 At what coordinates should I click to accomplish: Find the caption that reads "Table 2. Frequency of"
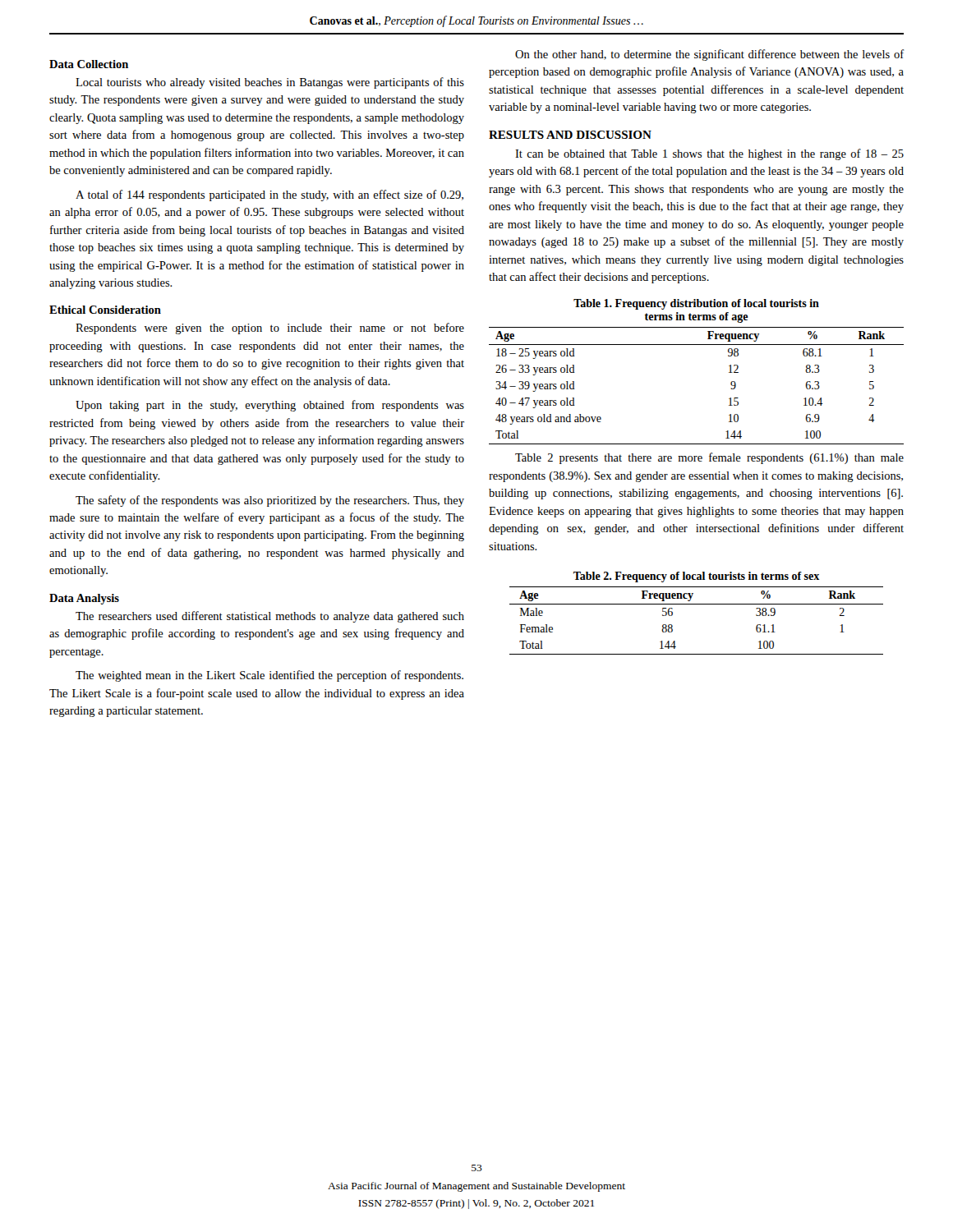(696, 576)
